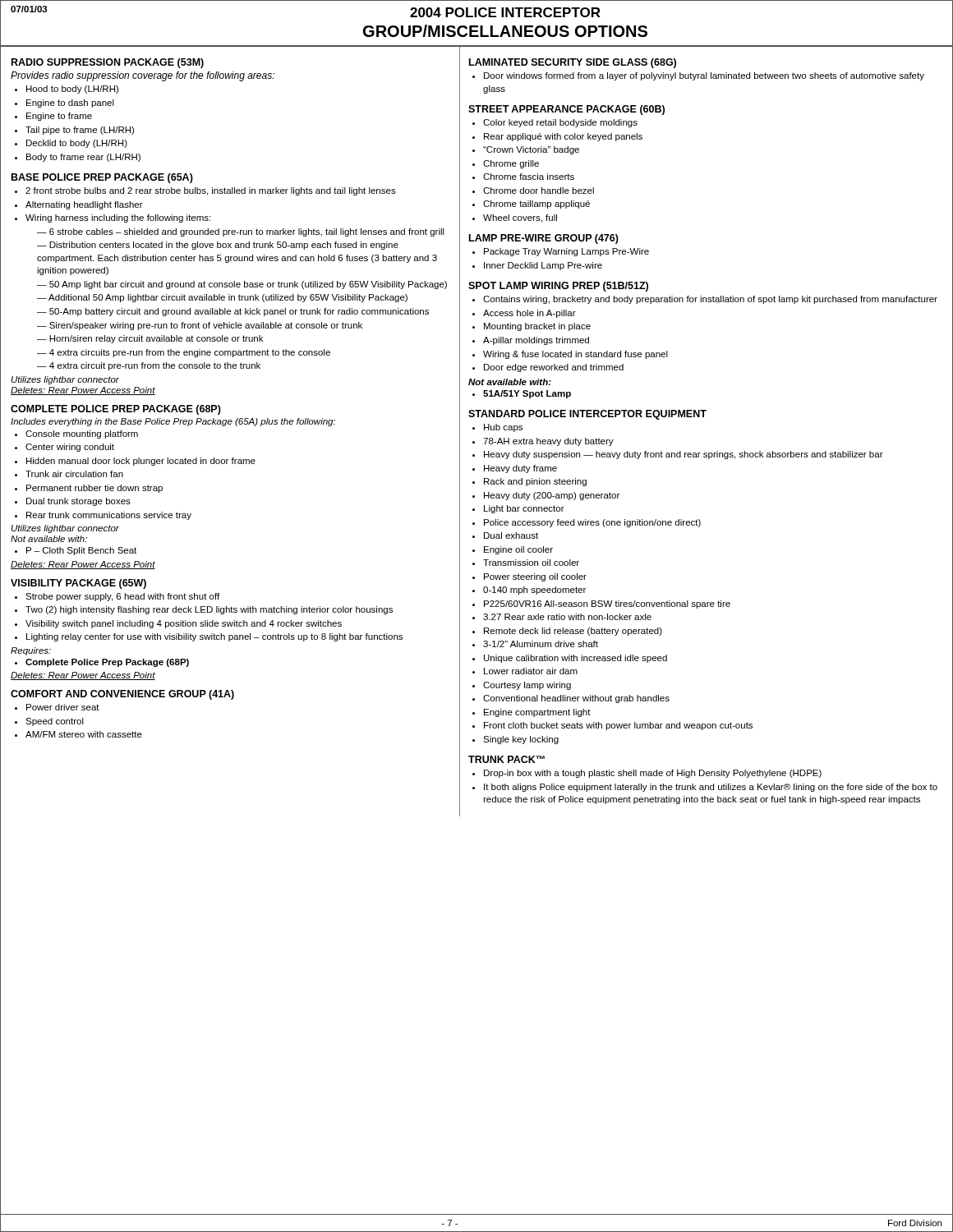Find the text block starting "SPOT LAMP WIRING PREP (51B/51Z)"
The width and height of the screenshot is (953, 1232).
tap(559, 286)
